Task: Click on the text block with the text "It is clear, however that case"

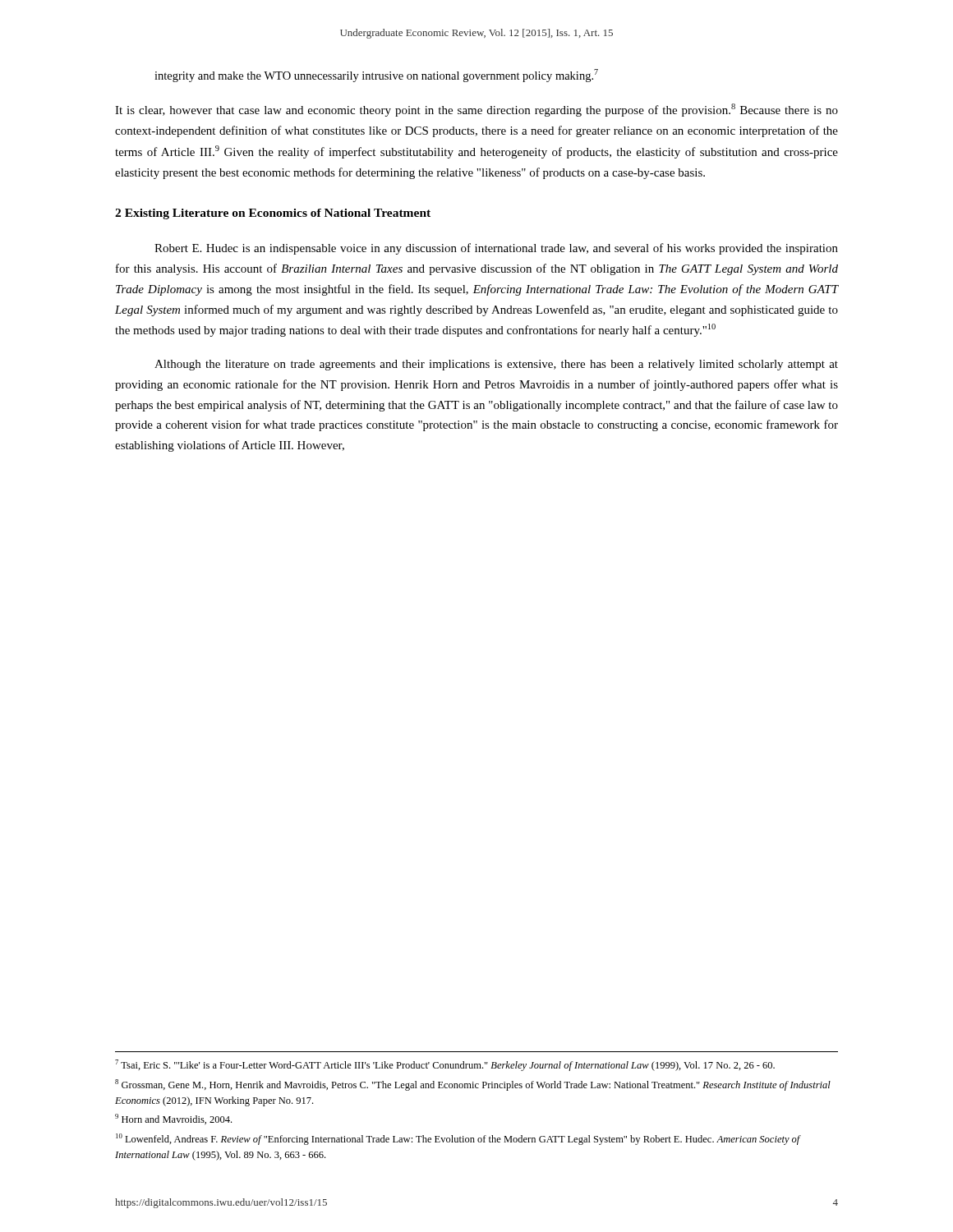Action: (x=476, y=140)
